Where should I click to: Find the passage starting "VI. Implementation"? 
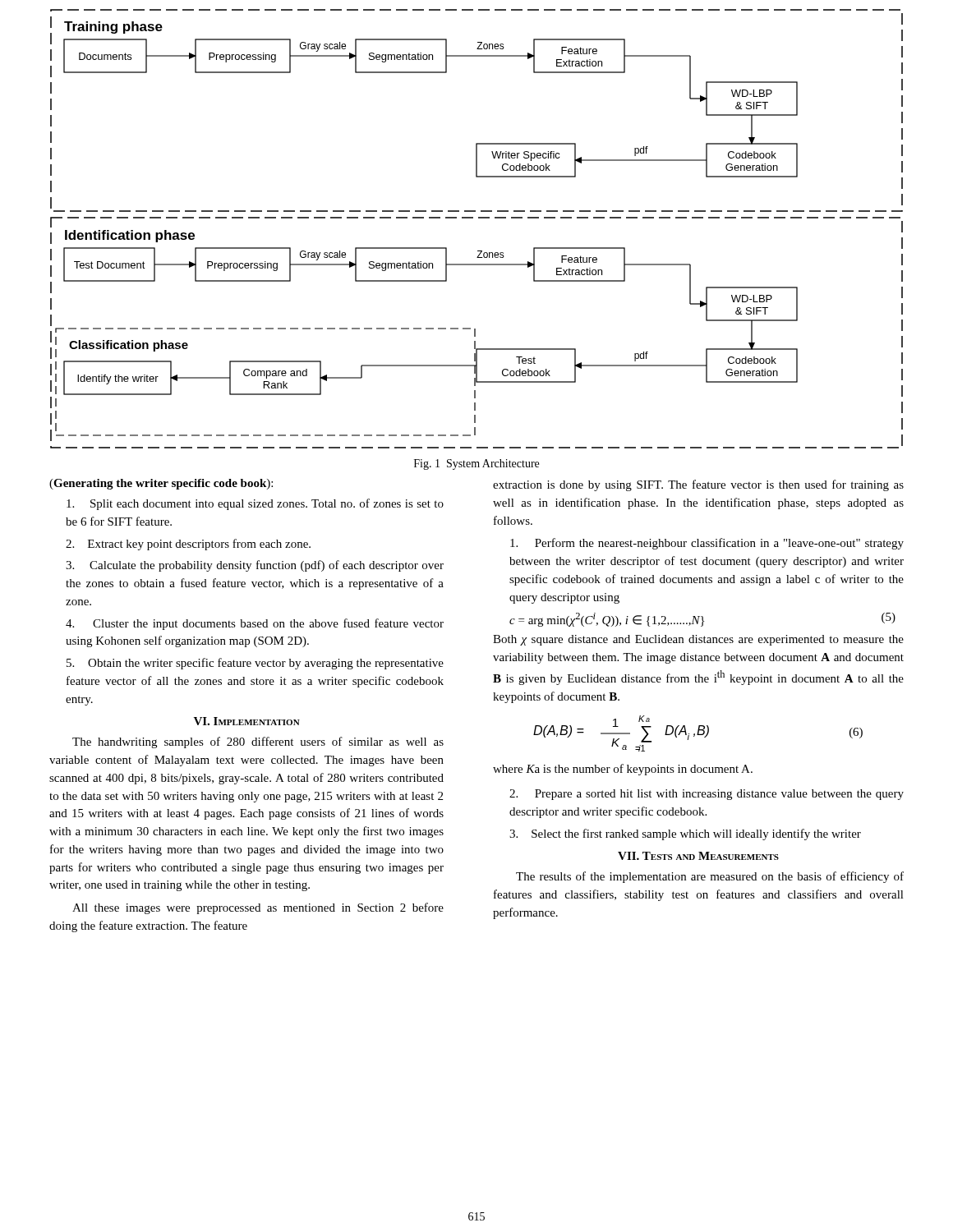pos(246,721)
